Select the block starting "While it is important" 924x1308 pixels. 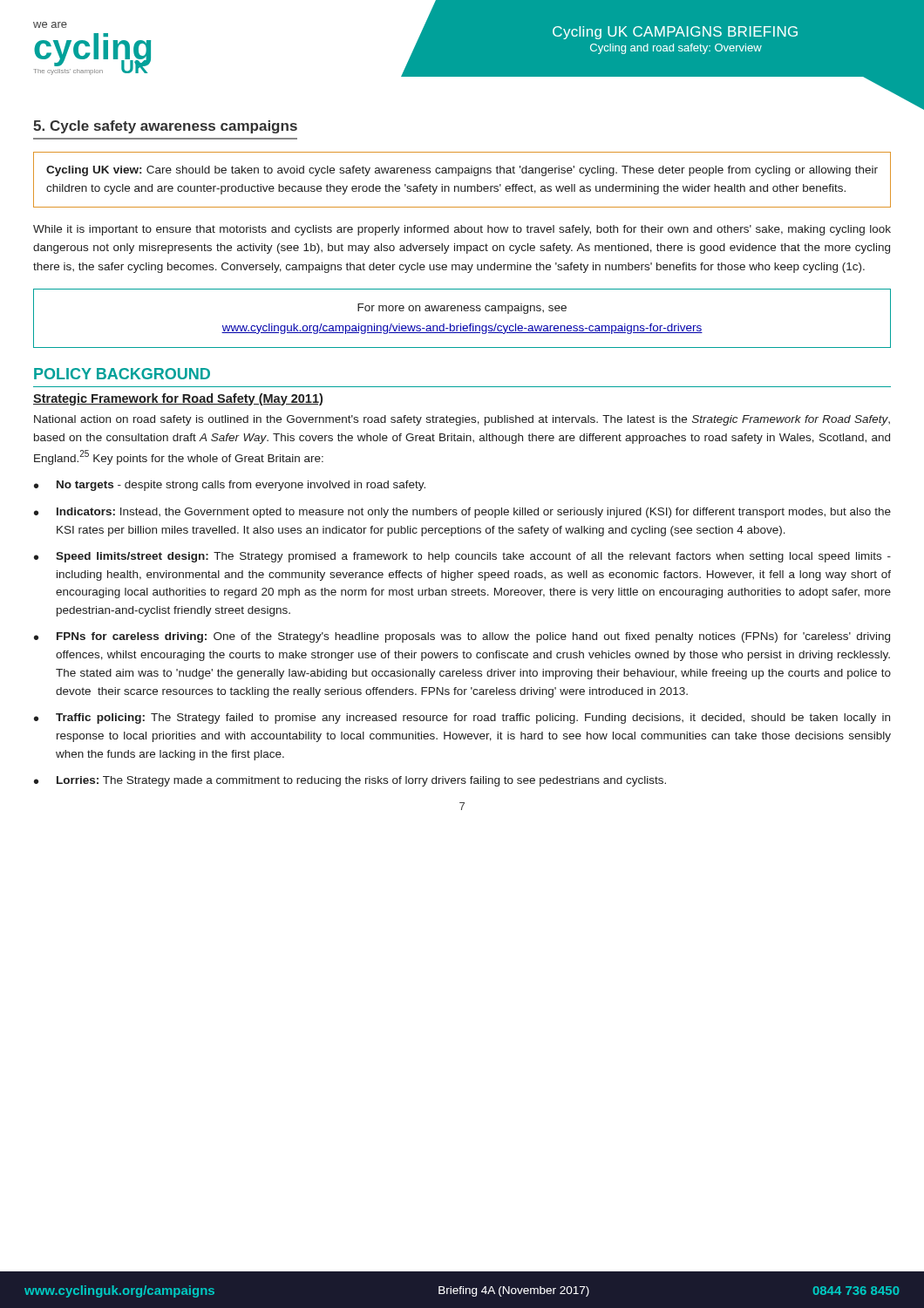click(462, 248)
